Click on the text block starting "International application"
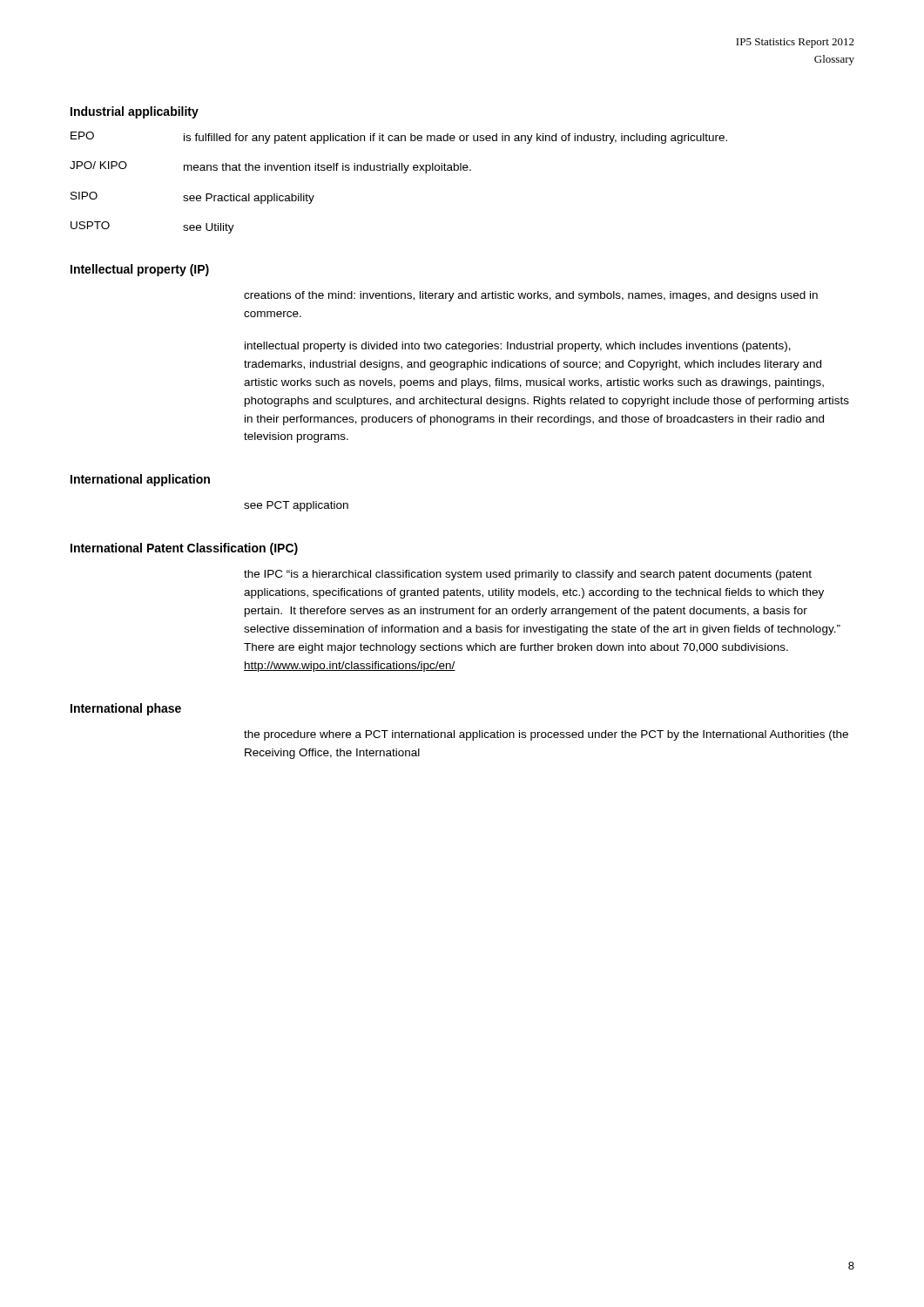The width and height of the screenshot is (924, 1307). click(x=140, y=480)
